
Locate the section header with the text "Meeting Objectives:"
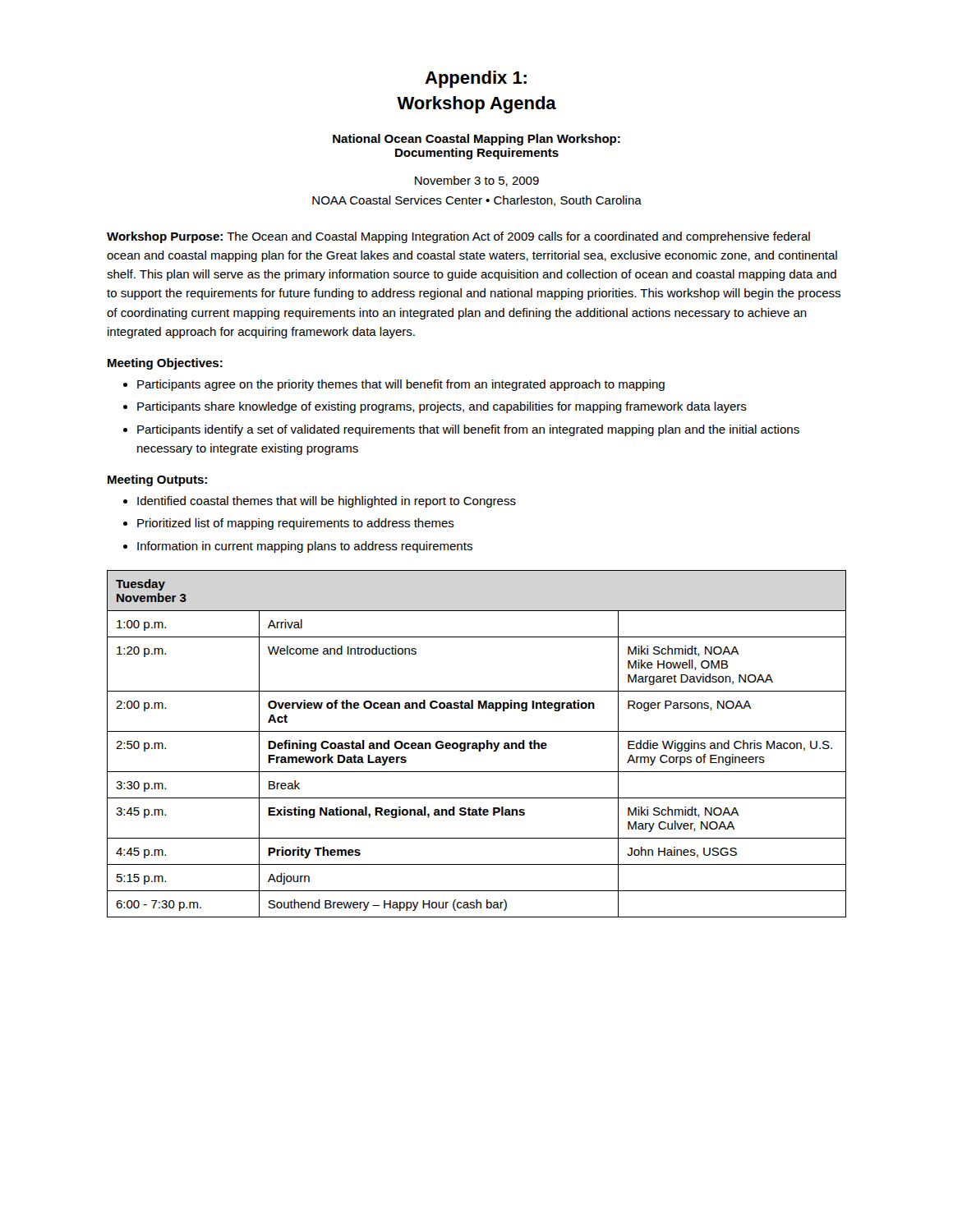pos(165,363)
